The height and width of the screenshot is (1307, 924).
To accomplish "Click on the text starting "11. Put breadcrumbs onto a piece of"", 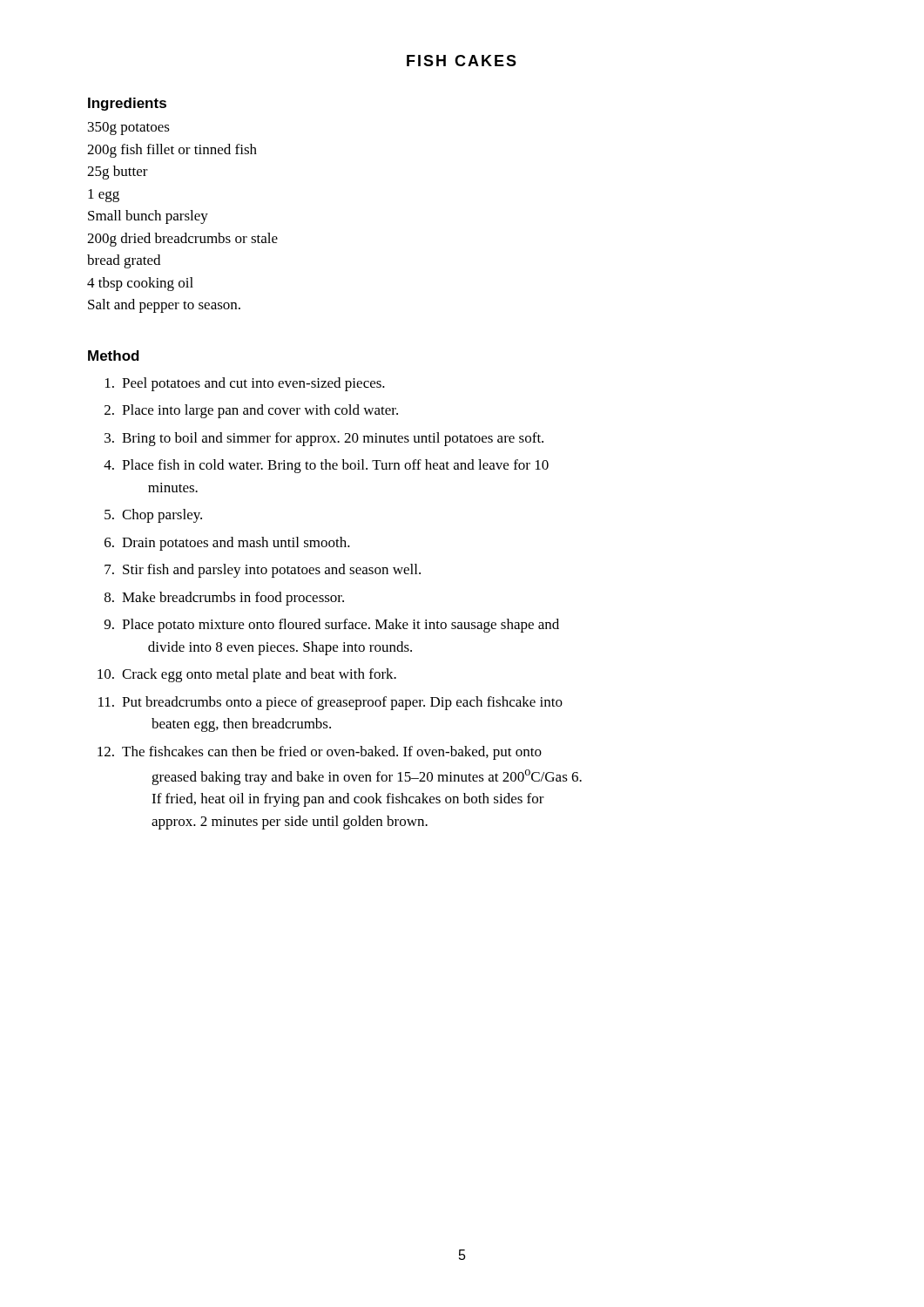I will click(462, 713).
